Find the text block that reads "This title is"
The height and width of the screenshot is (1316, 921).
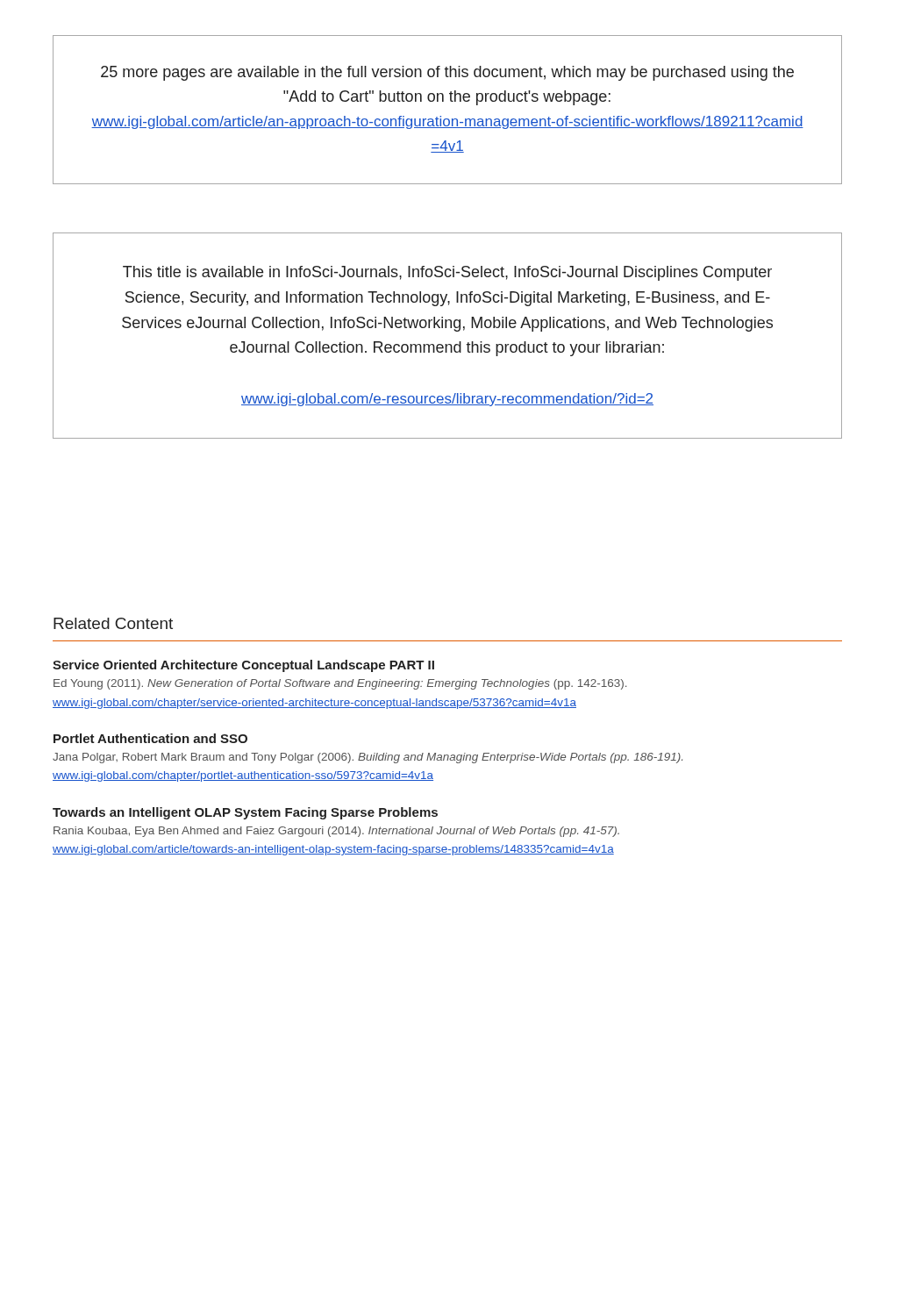point(447,335)
